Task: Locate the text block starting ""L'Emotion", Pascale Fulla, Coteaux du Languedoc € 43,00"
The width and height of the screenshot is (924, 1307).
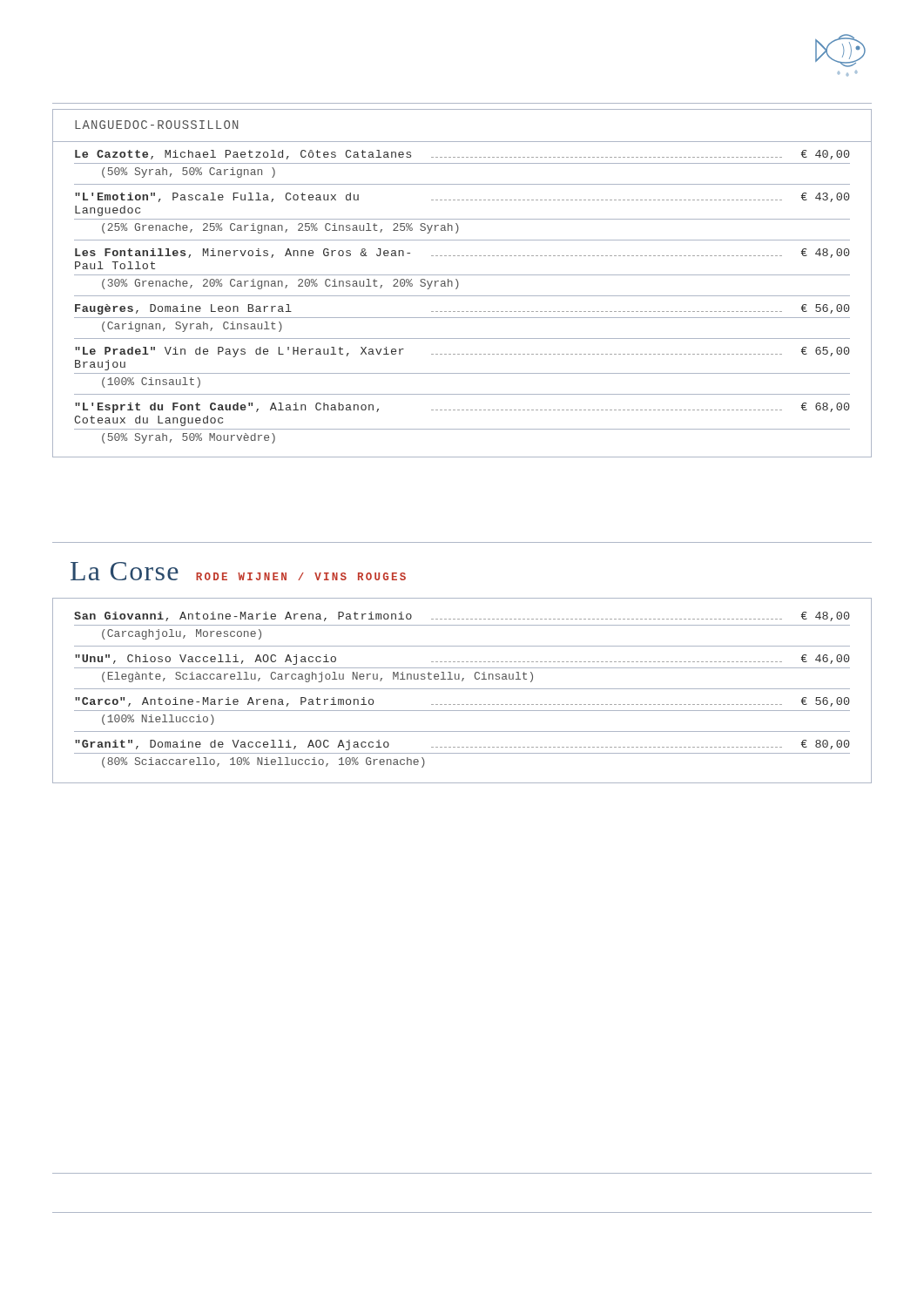Action: pyautogui.click(x=462, y=213)
